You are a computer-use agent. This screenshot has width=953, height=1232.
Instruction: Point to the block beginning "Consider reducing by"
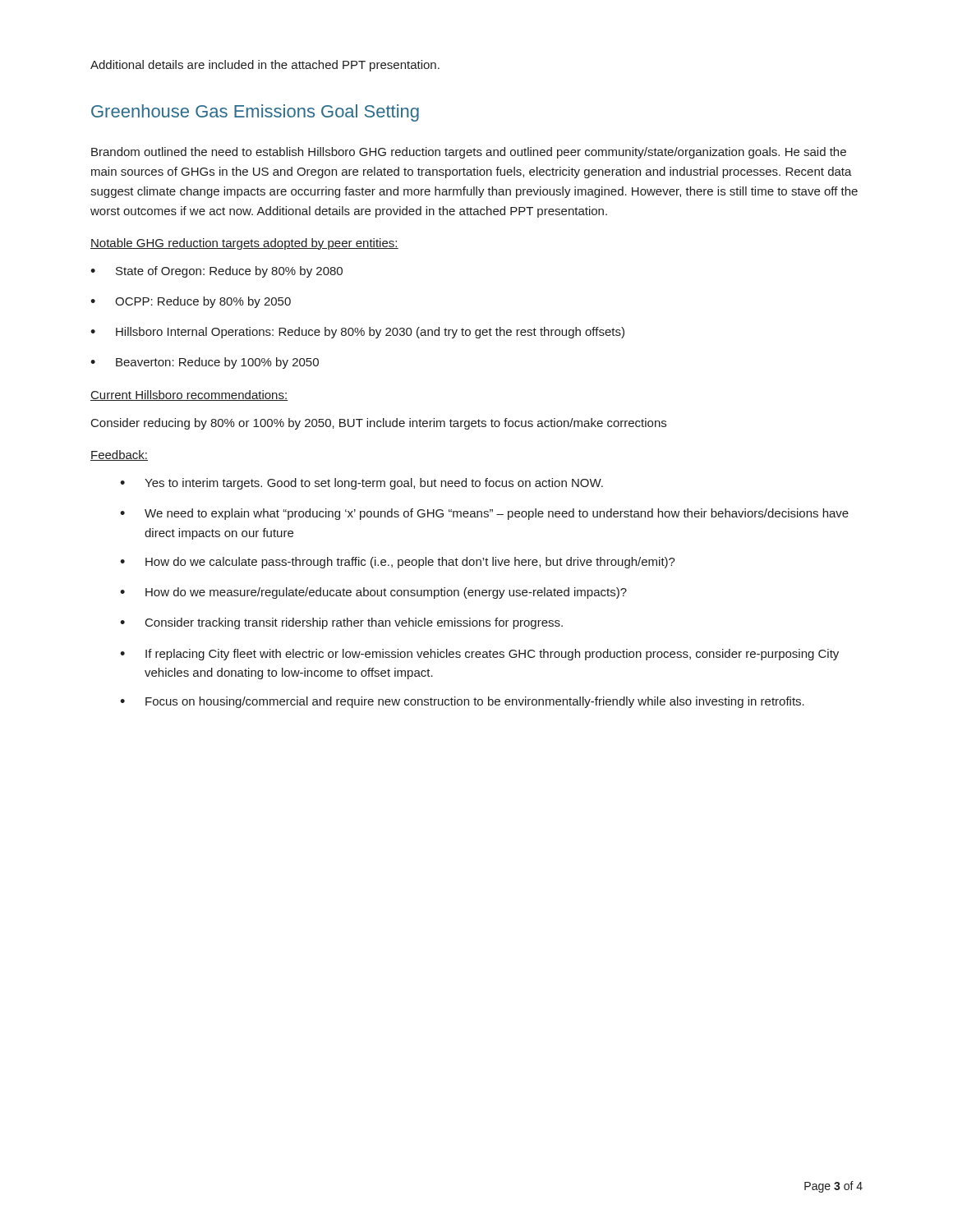379,423
